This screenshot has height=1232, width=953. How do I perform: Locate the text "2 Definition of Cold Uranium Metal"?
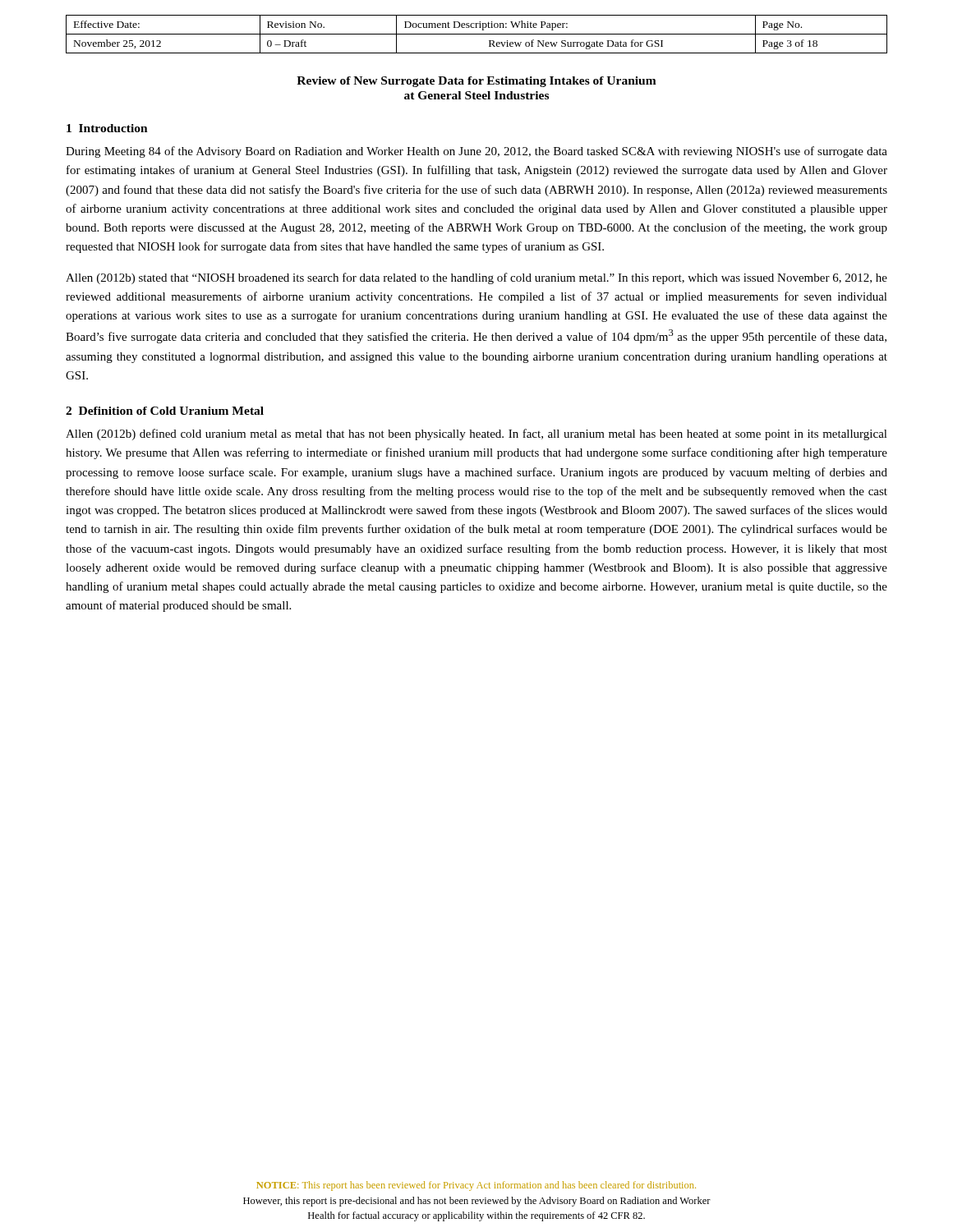[165, 410]
